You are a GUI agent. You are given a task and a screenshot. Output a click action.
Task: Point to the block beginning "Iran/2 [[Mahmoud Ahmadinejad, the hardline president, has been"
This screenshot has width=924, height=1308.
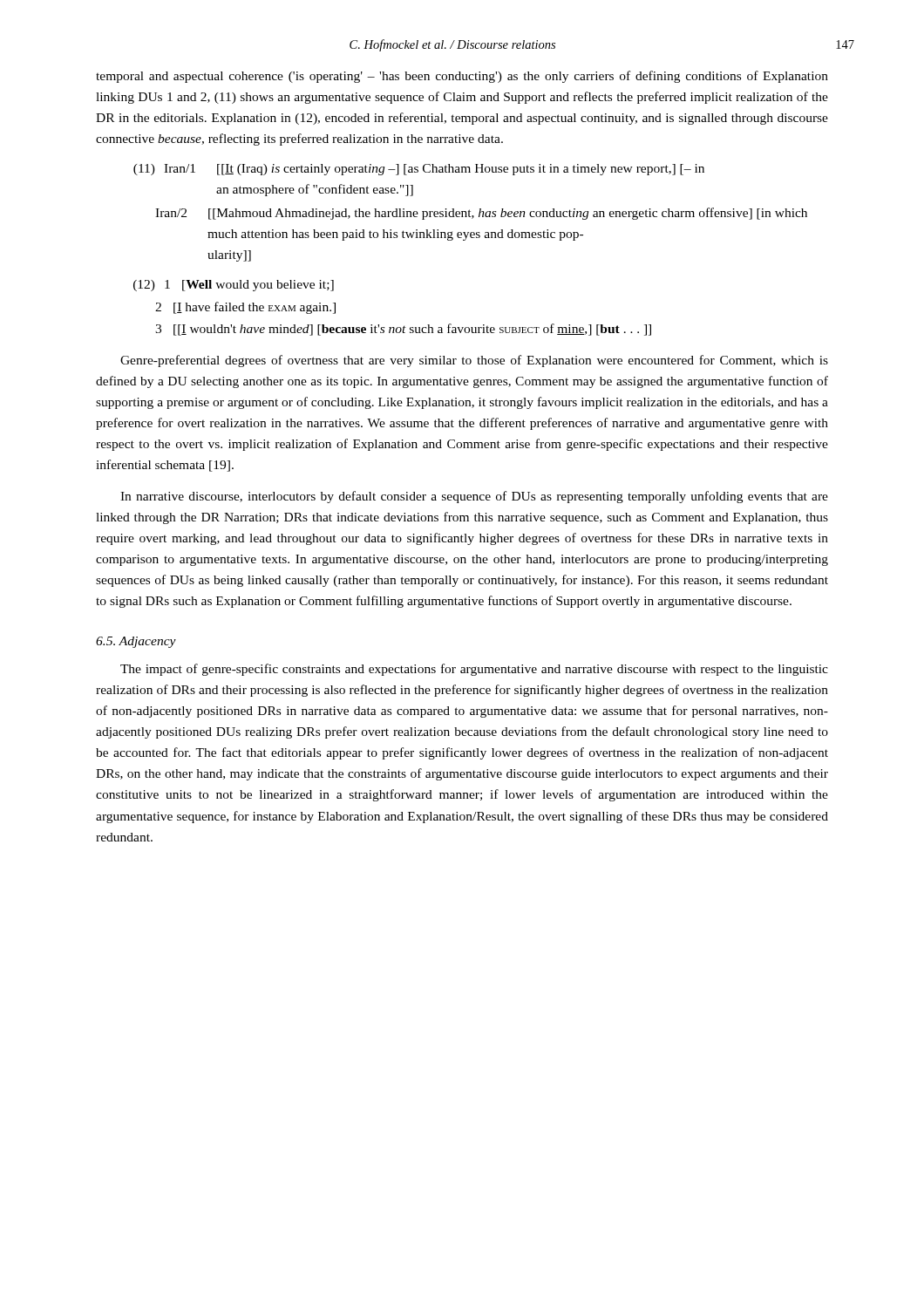pyautogui.click(x=492, y=234)
